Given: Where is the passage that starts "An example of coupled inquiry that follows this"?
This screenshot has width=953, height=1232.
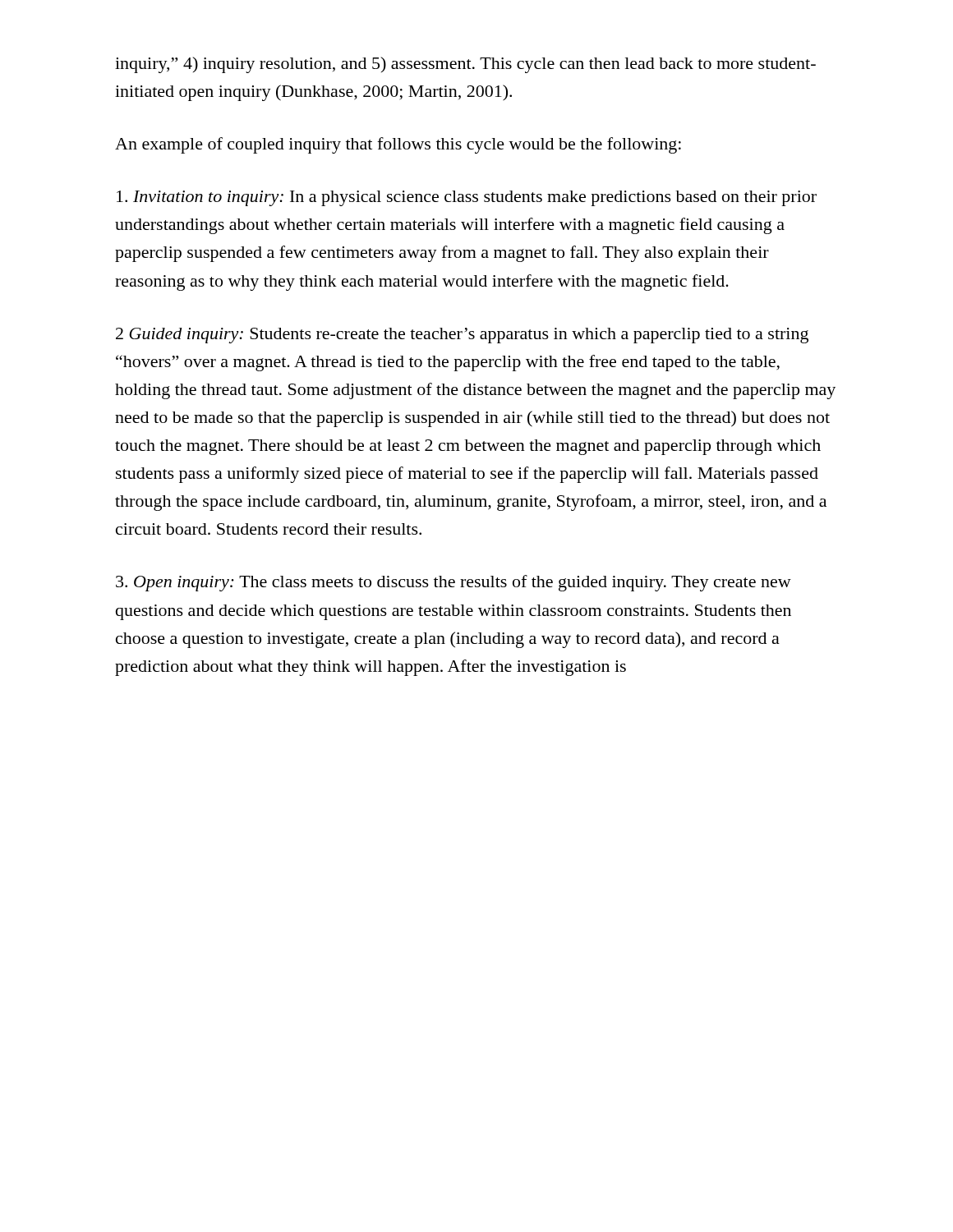Looking at the screenshot, I should point(399,143).
